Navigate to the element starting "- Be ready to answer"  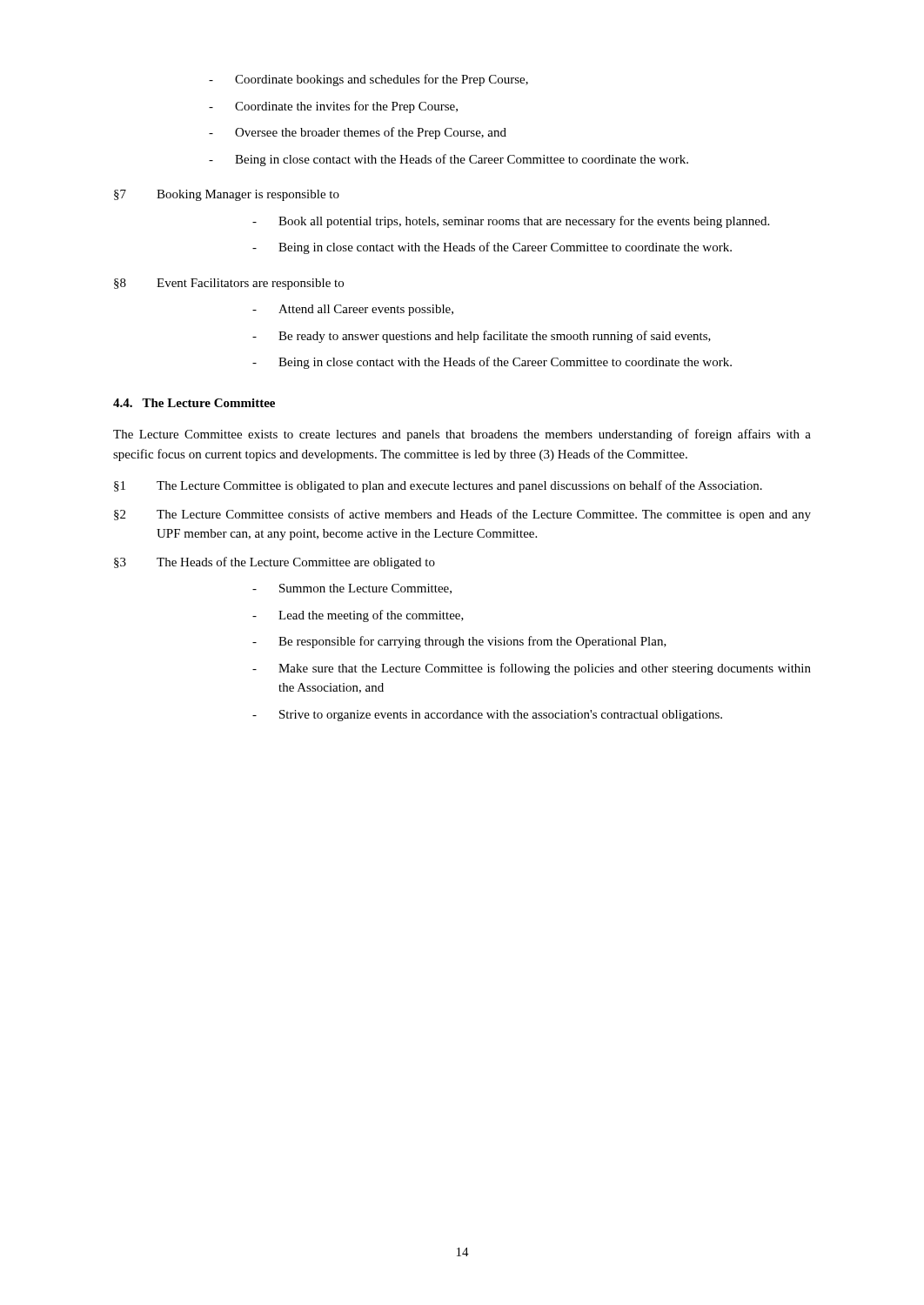pos(527,336)
